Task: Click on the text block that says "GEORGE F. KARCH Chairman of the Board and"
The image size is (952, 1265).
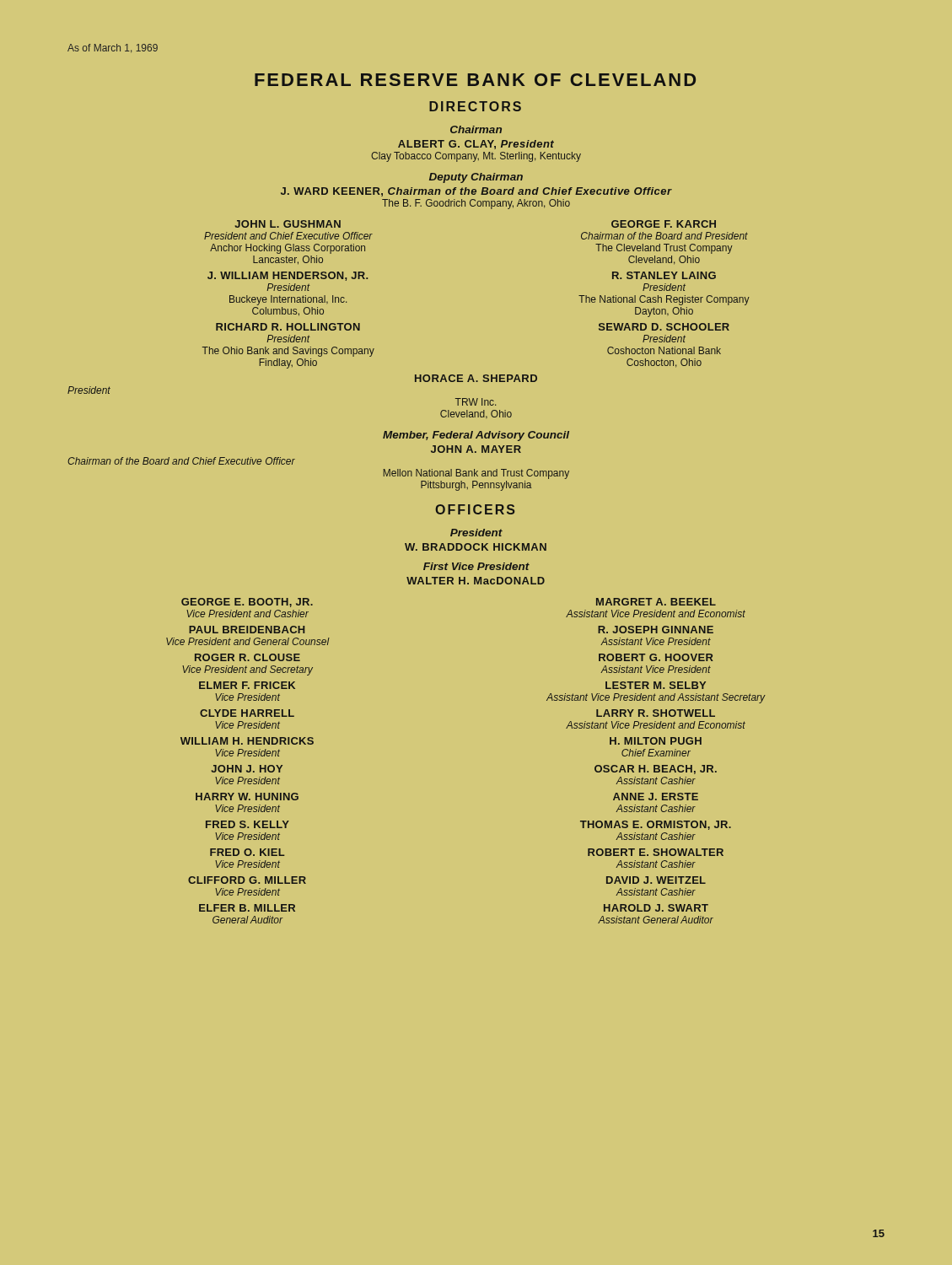Action: click(x=664, y=242)
